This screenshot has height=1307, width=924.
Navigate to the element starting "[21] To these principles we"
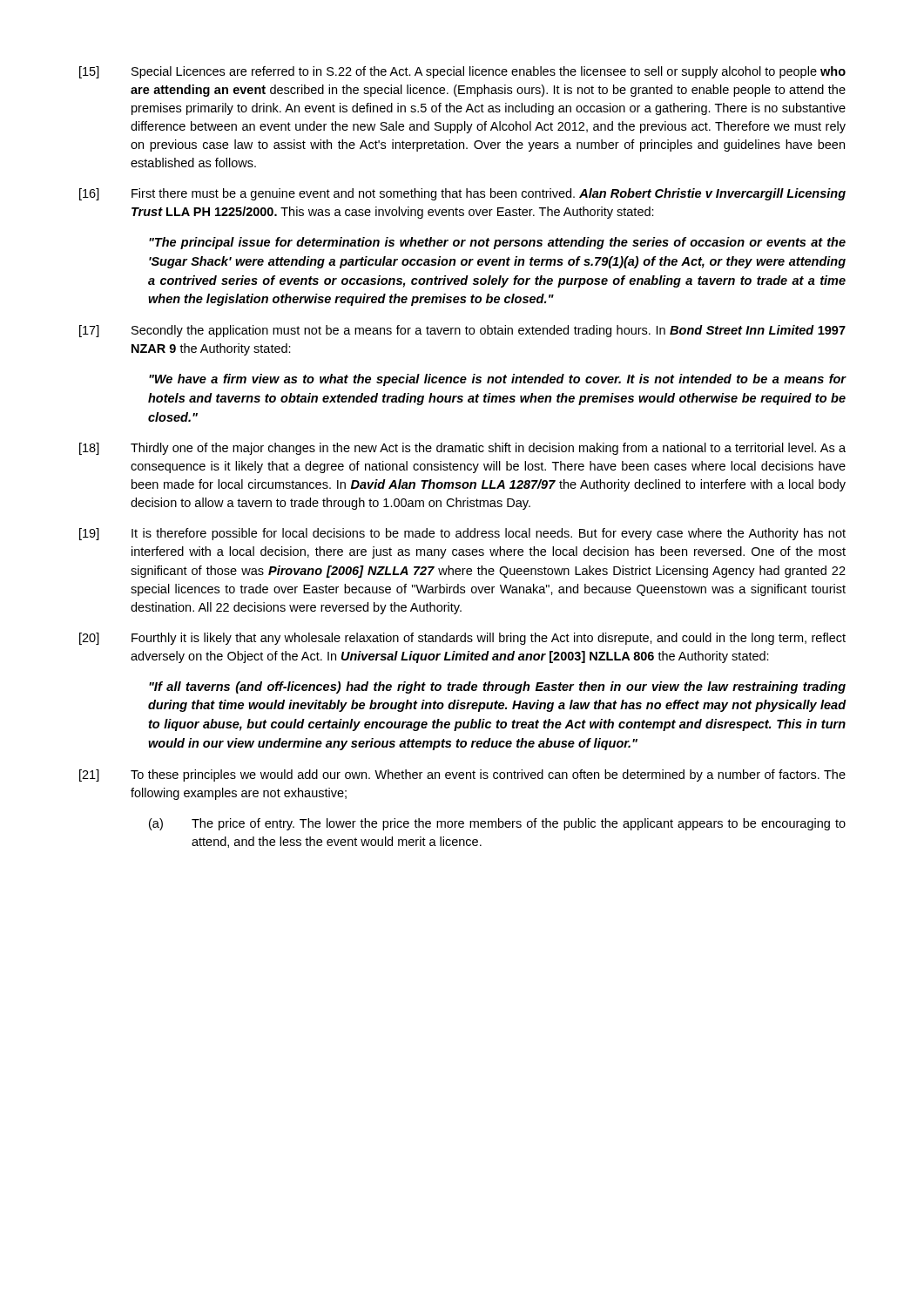462,784
